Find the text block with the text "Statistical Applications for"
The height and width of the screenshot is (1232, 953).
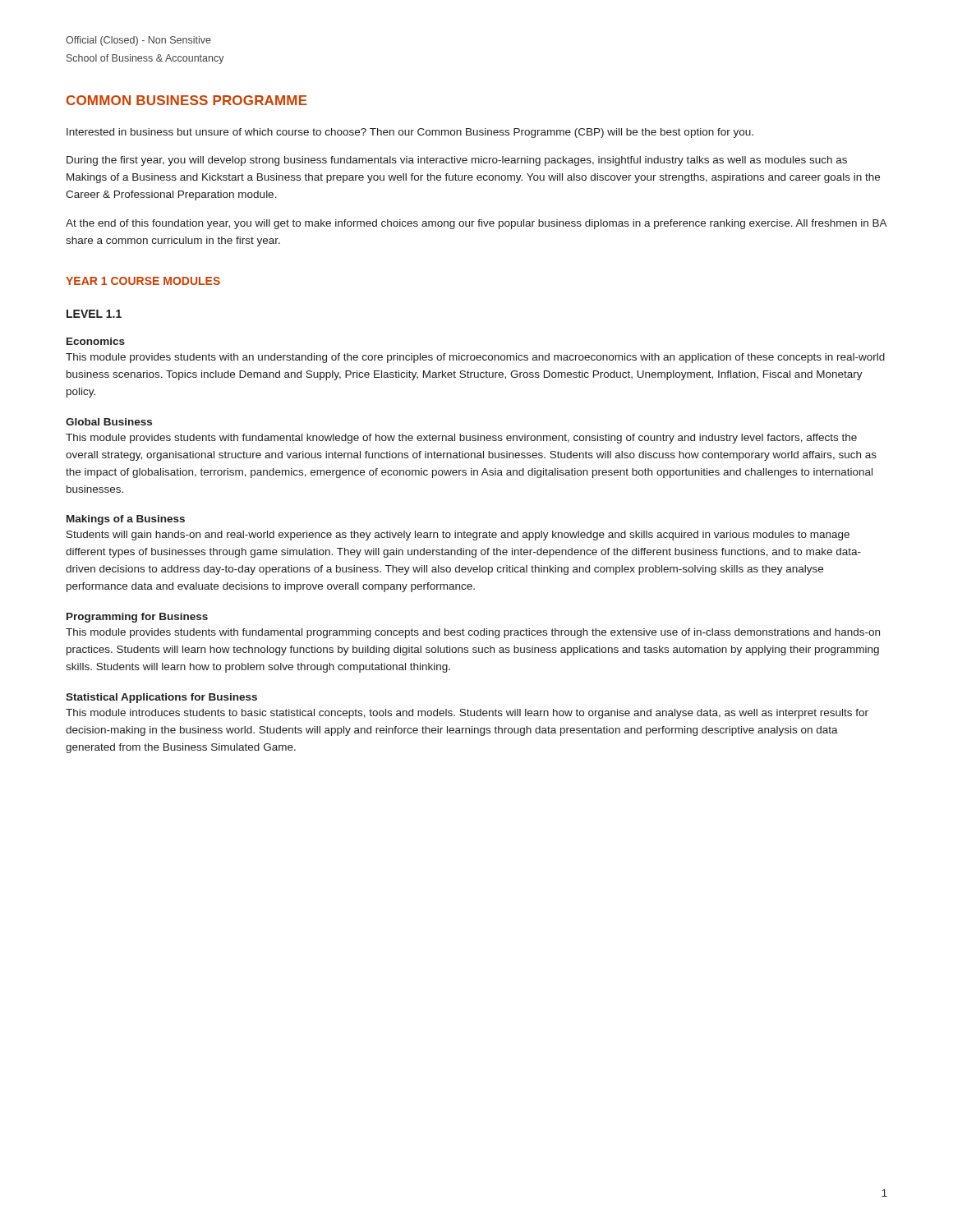point(476,723)
